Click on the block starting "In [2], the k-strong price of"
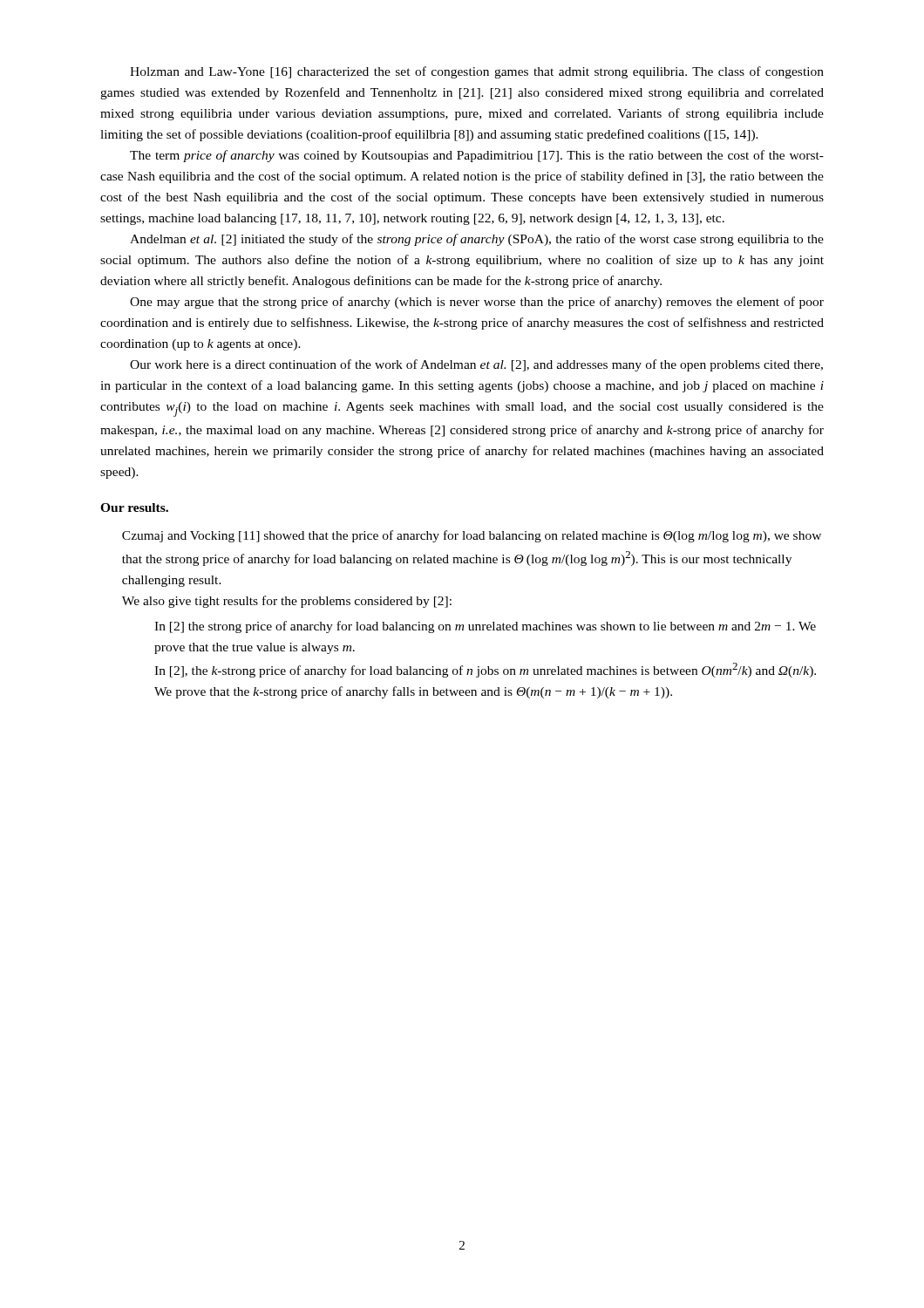The width and height of the screenshot is (924, 1308). [489, 680]
